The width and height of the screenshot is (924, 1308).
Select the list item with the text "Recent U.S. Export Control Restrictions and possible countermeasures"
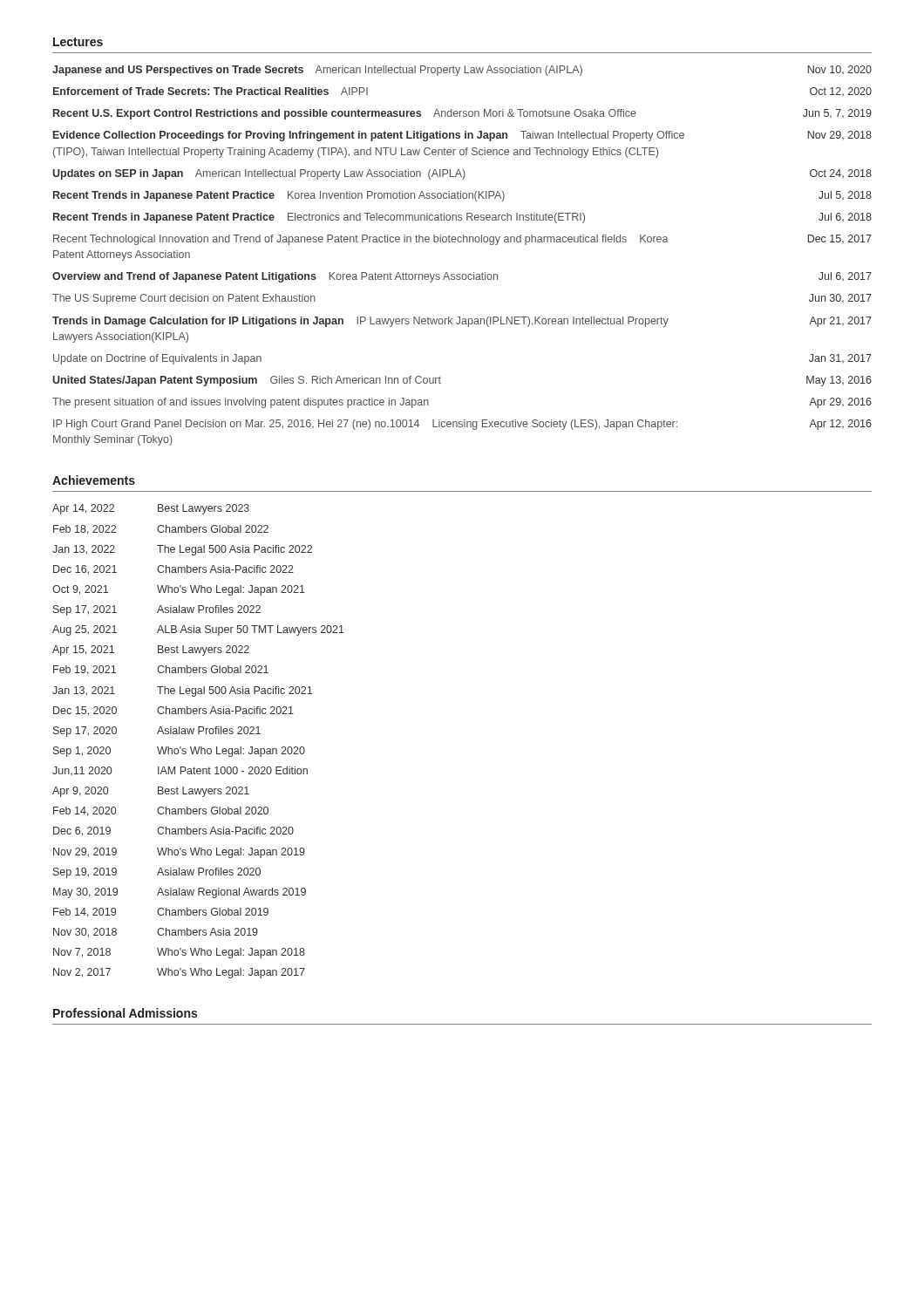coord(462,114)
